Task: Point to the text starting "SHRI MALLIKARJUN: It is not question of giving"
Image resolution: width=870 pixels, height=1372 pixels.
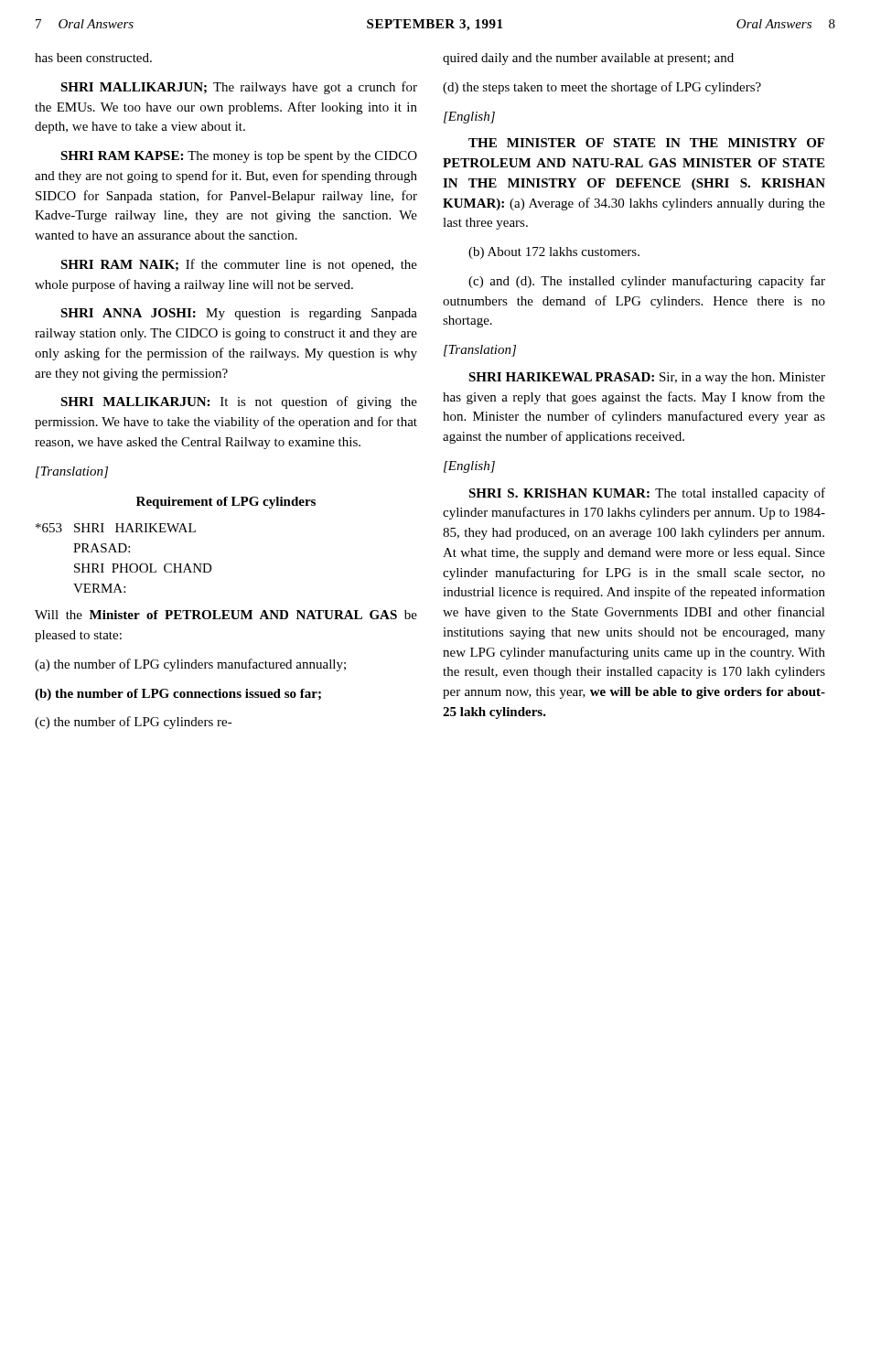Action: (226, 422)
